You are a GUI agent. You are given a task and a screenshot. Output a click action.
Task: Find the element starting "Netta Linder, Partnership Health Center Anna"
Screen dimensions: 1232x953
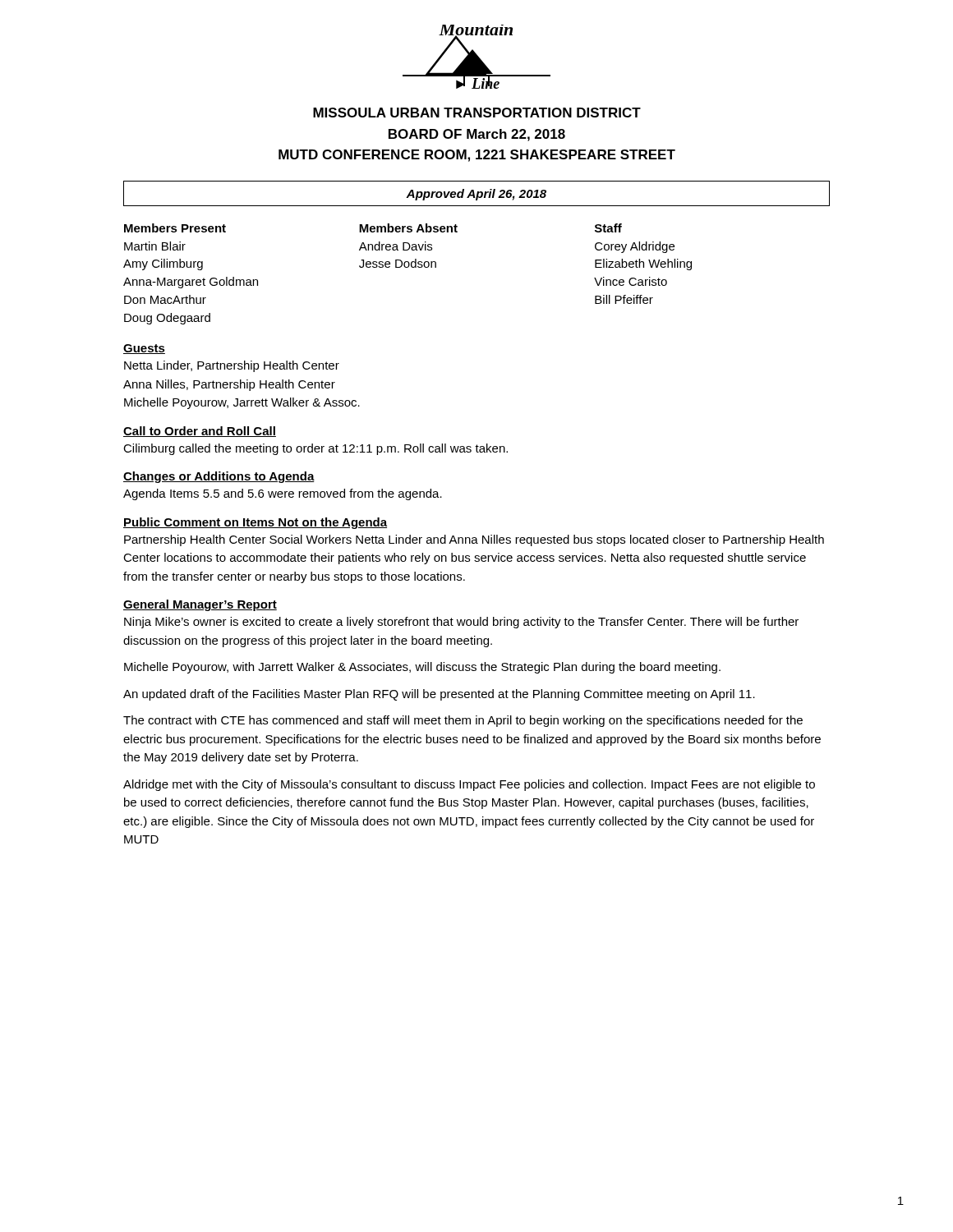click(242, 384)
